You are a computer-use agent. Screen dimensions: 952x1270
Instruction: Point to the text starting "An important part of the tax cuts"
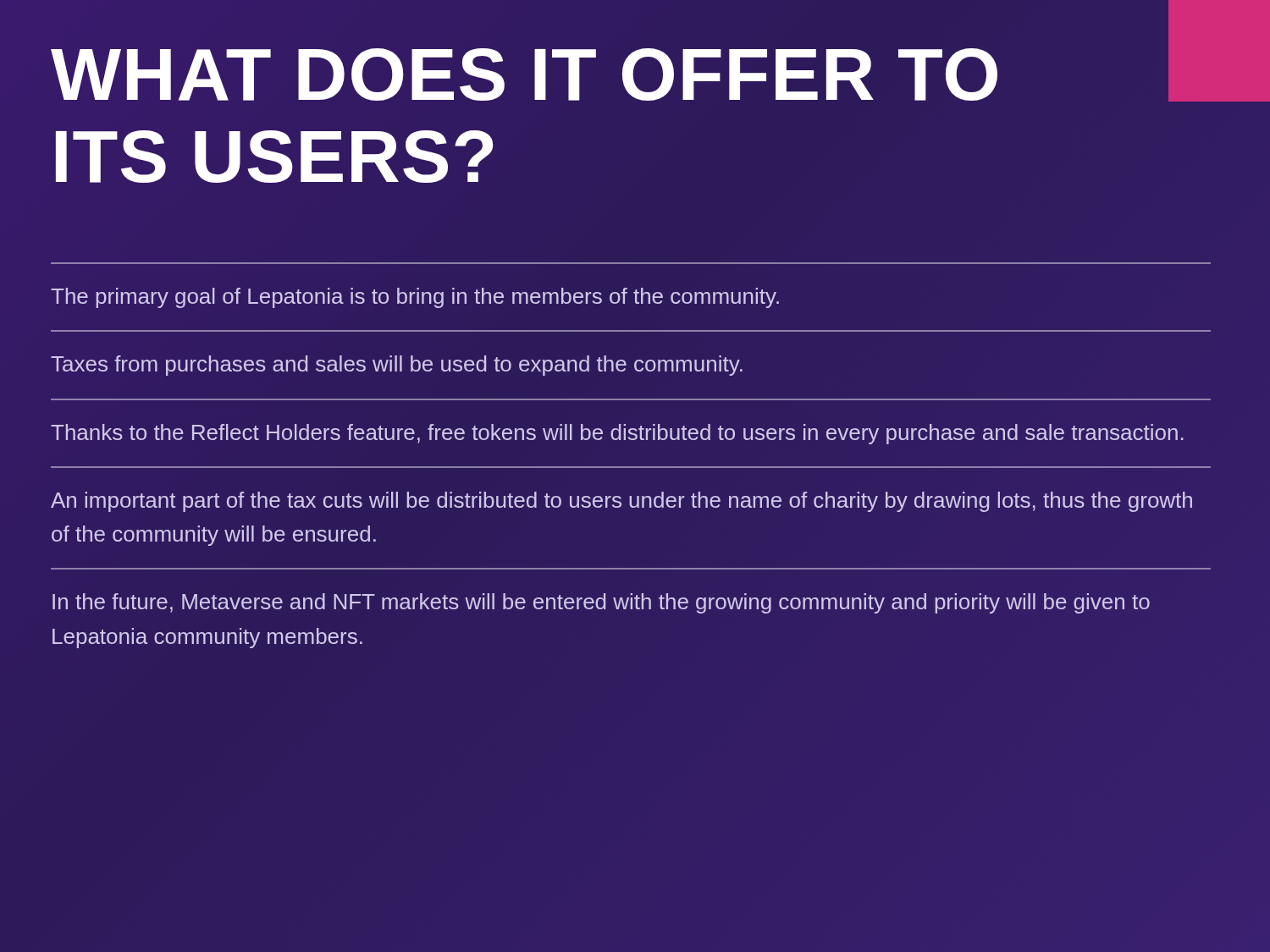pos(631,517)
